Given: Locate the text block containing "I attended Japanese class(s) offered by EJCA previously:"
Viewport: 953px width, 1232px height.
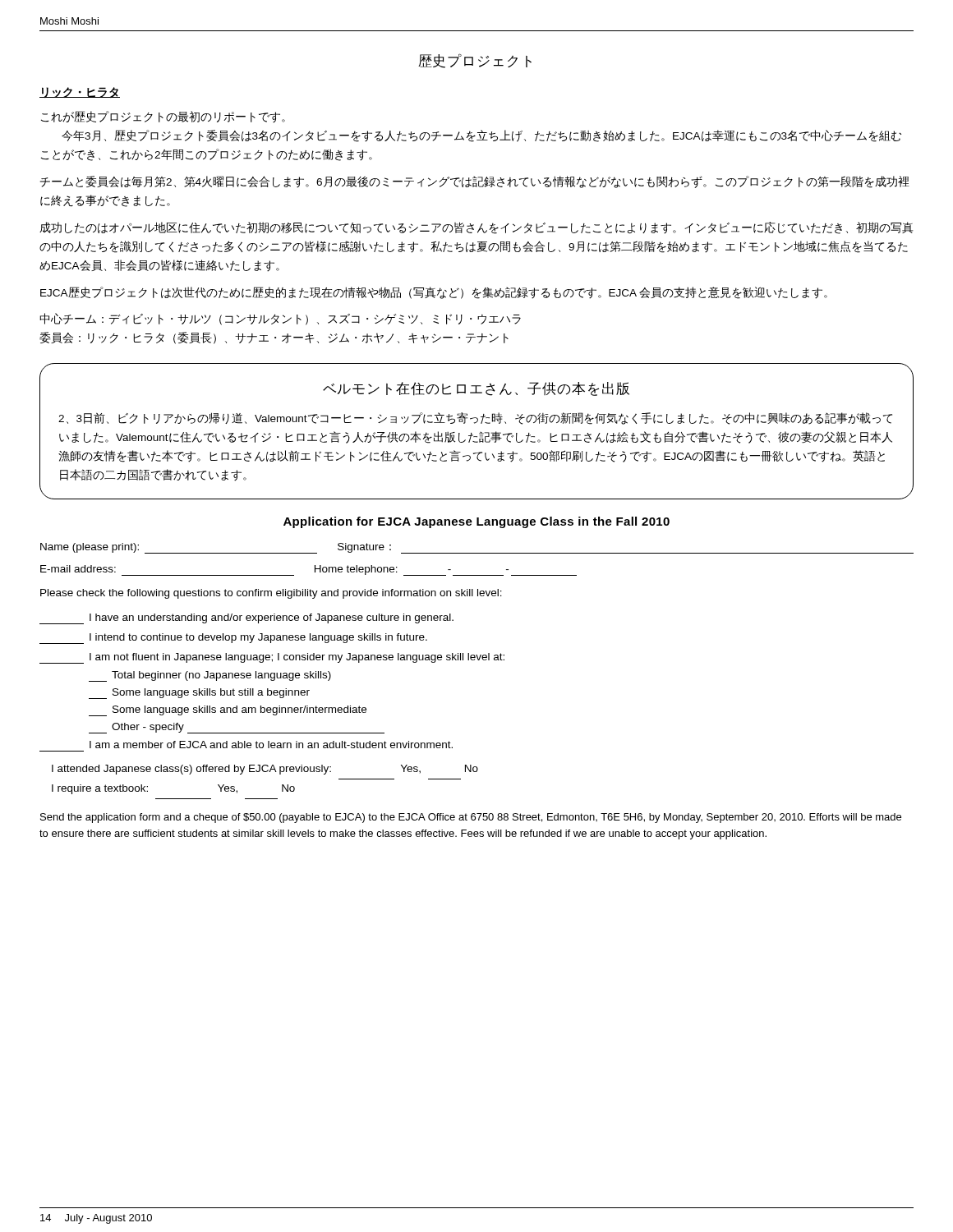Looking at the screenshot, I should 265,779.
